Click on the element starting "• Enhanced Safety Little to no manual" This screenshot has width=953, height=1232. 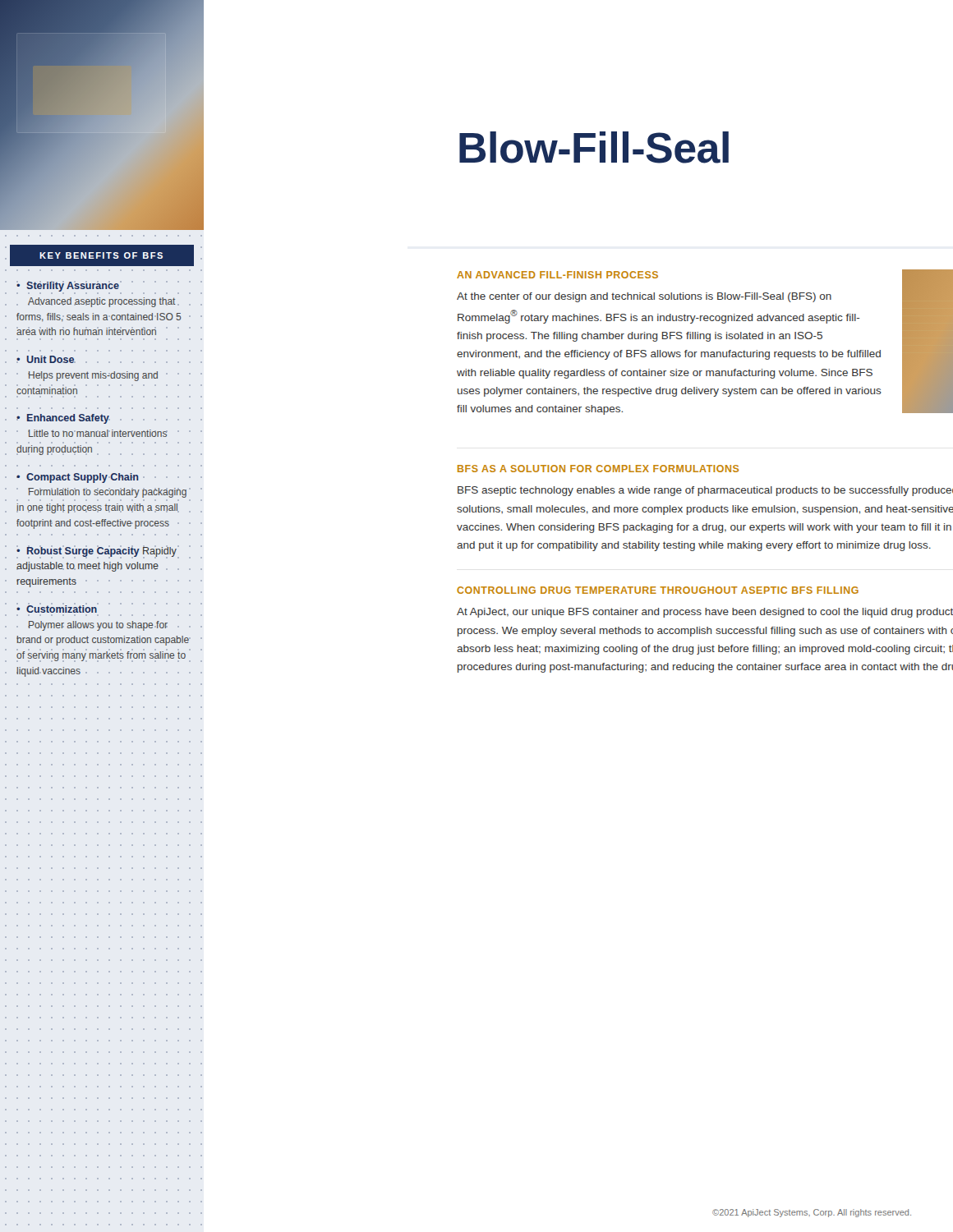pyautogui.click(x=92, y=433)
